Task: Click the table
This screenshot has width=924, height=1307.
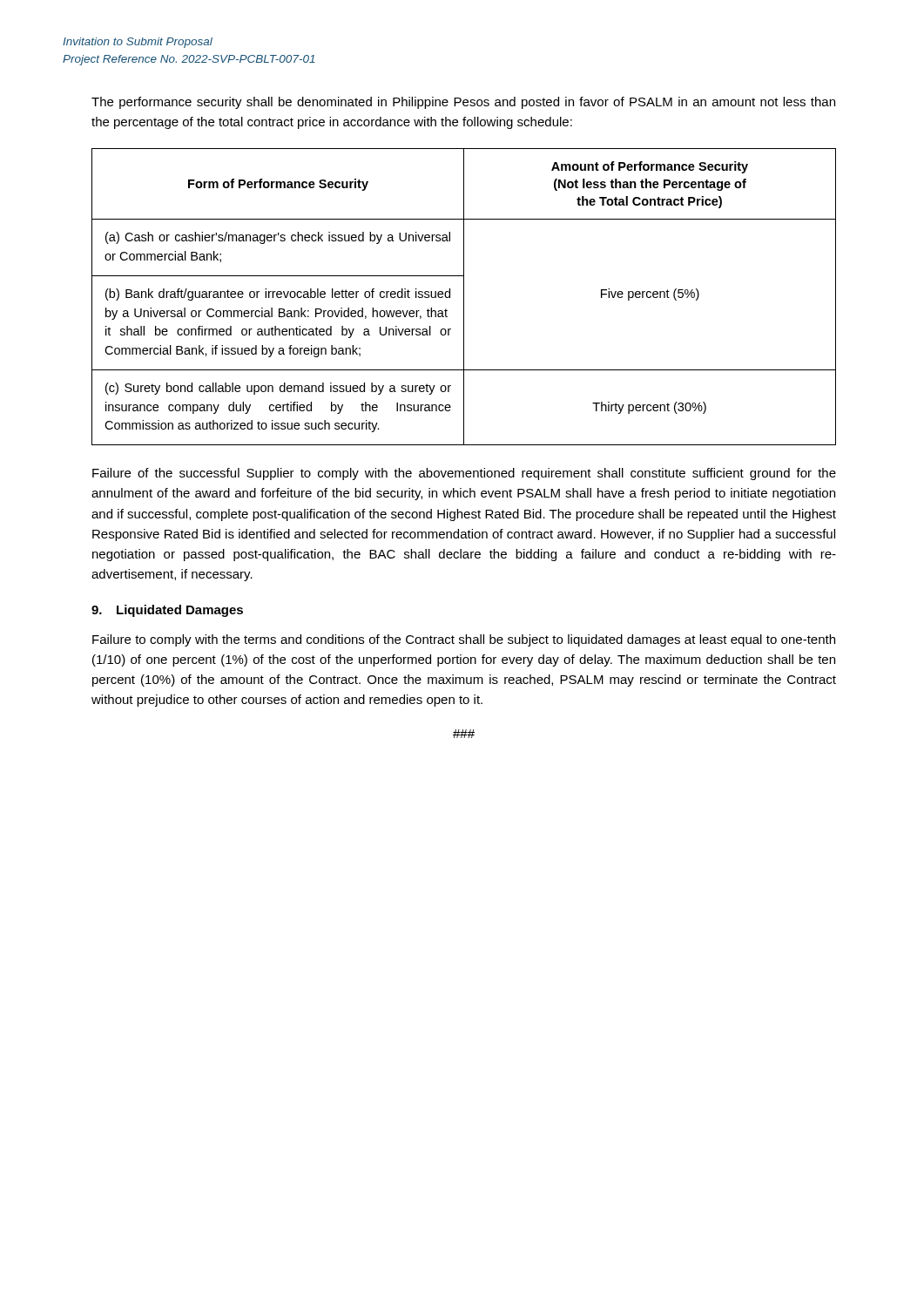Action: tap(464, 297)
